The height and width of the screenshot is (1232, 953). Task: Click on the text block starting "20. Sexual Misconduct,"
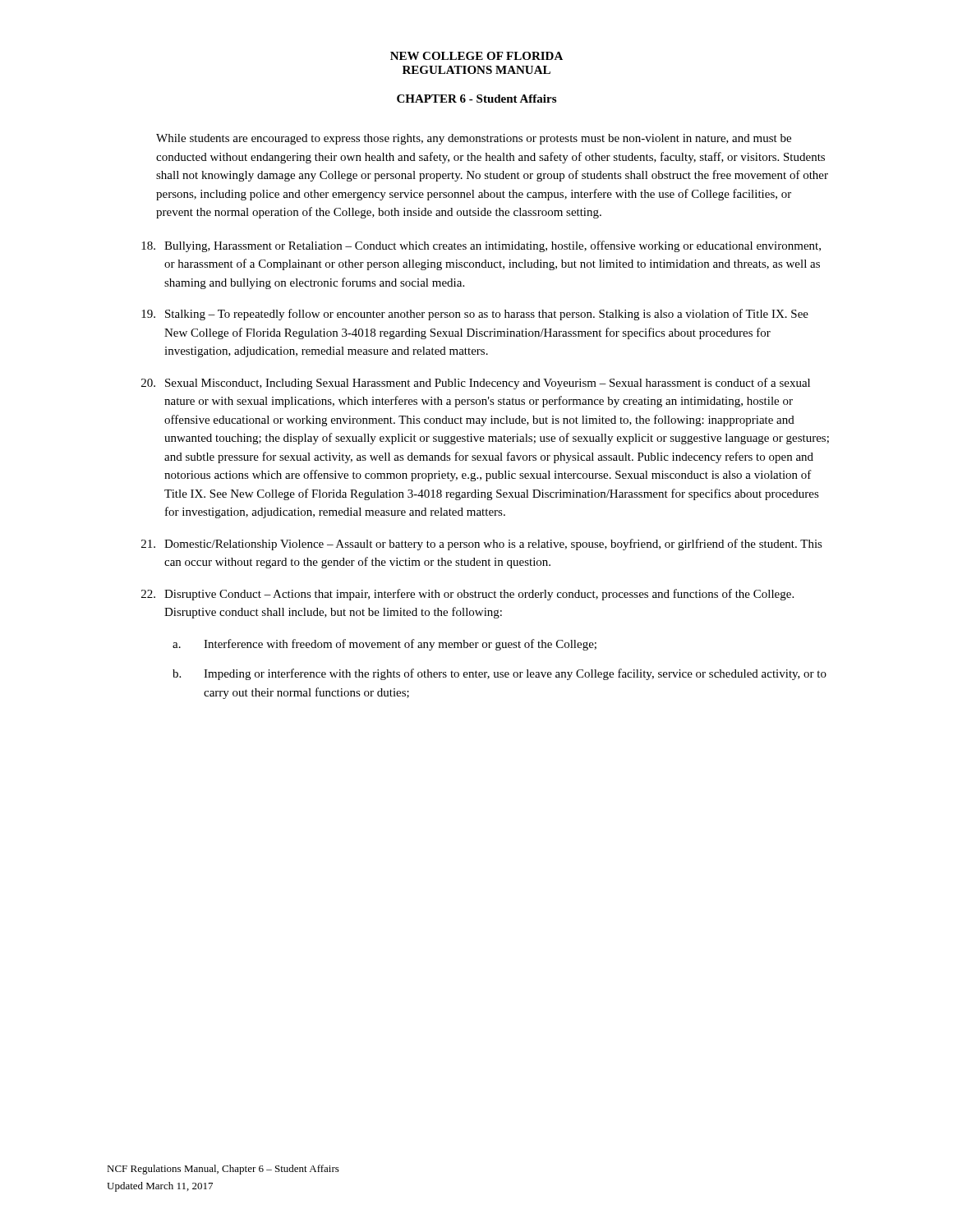[x=468, y=447]
